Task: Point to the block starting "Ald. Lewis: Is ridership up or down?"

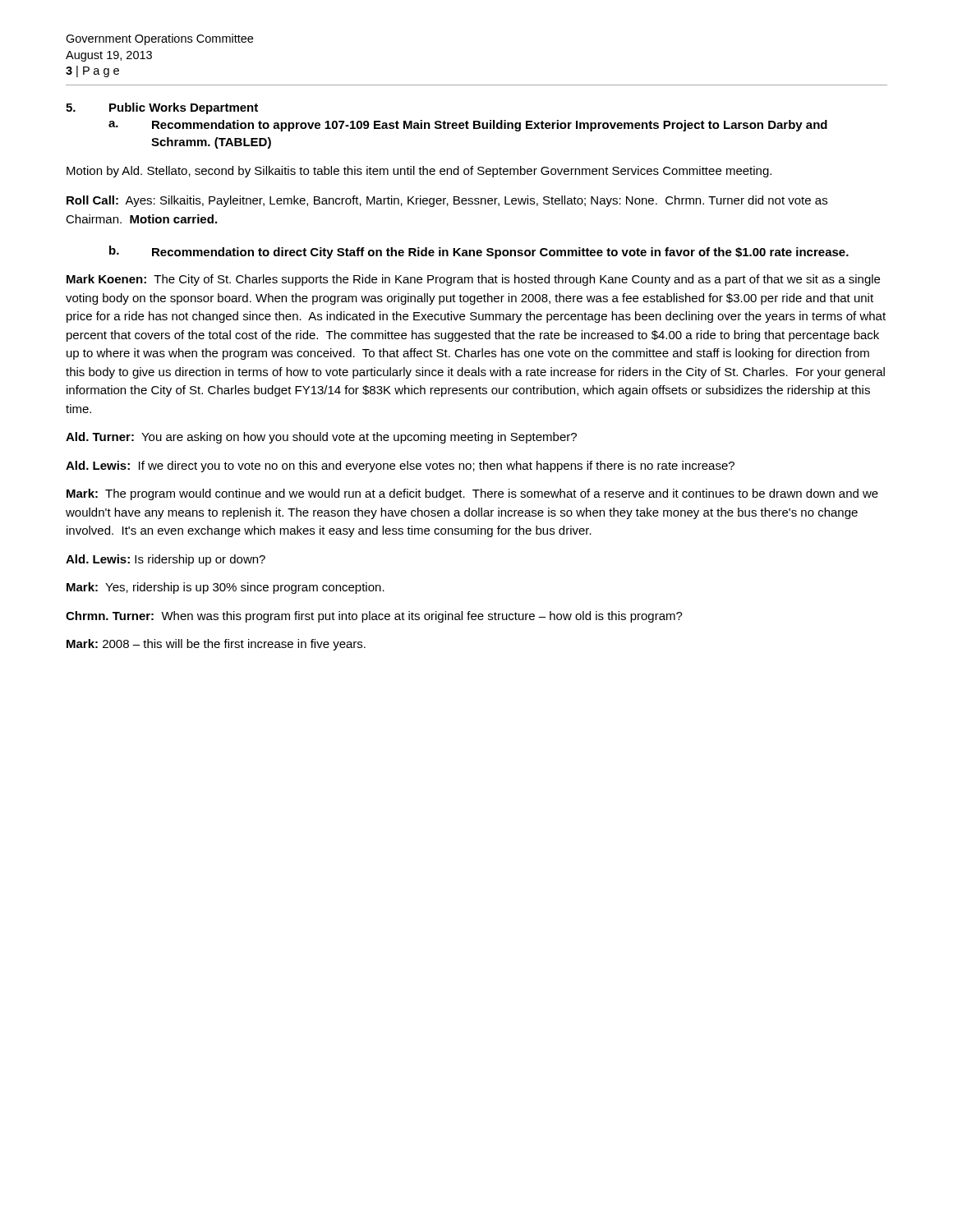Action: click(x=166, y=559)
